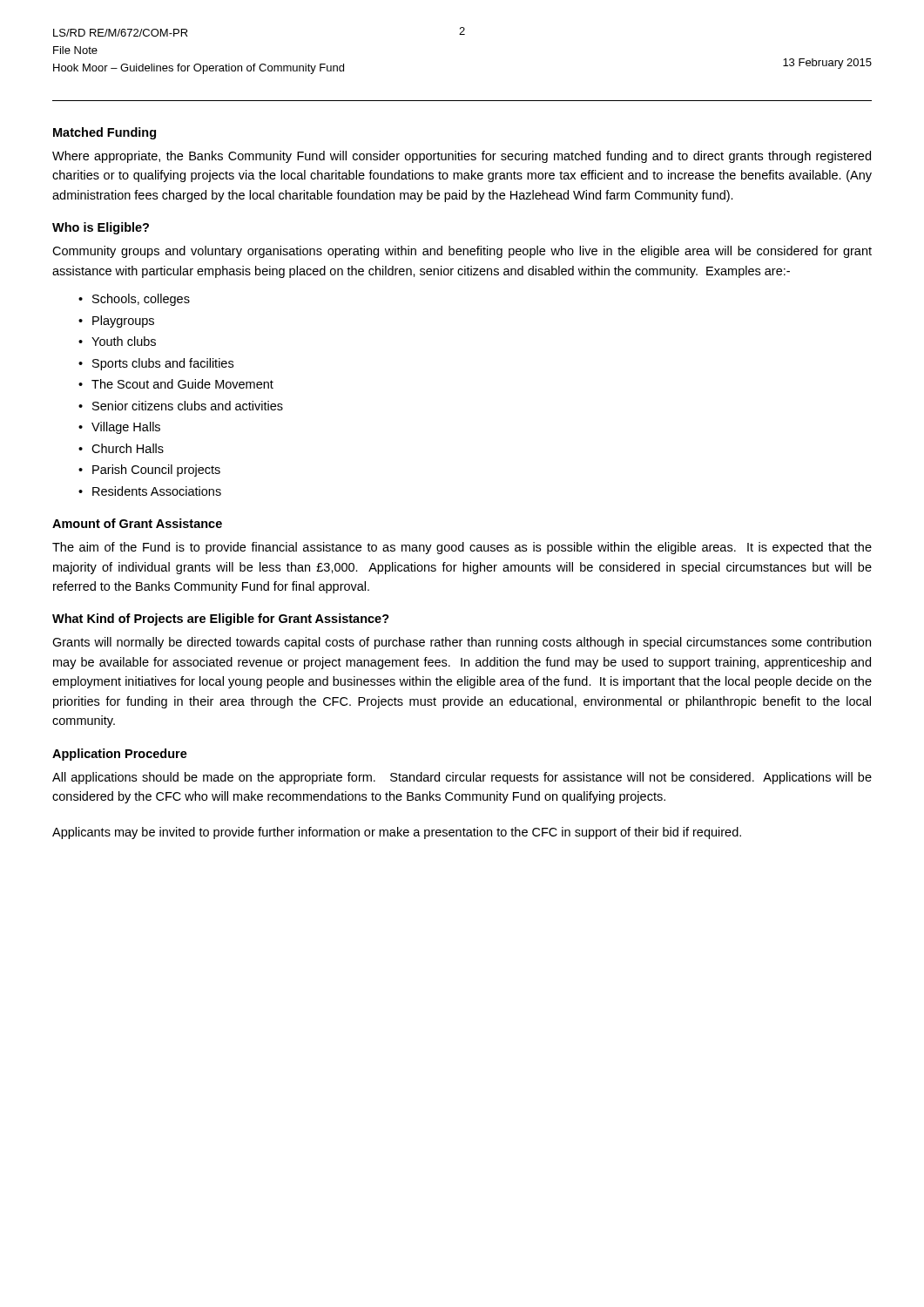Click on the block starting "•Village Halls"
The width and height of the screenshot is (924, 1307).
[120, 427]
